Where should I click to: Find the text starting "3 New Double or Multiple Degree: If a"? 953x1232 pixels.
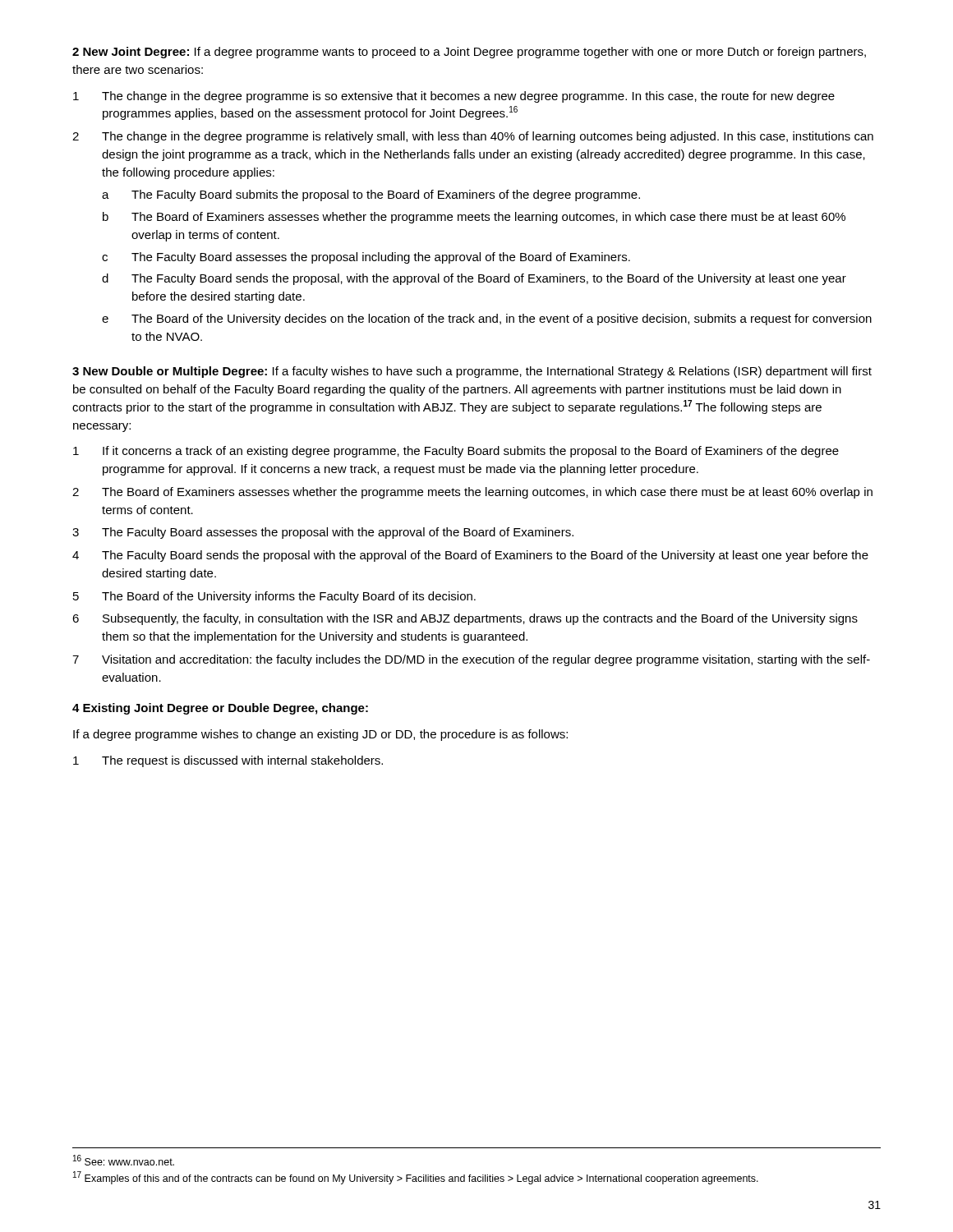click(x=472, y=398)
